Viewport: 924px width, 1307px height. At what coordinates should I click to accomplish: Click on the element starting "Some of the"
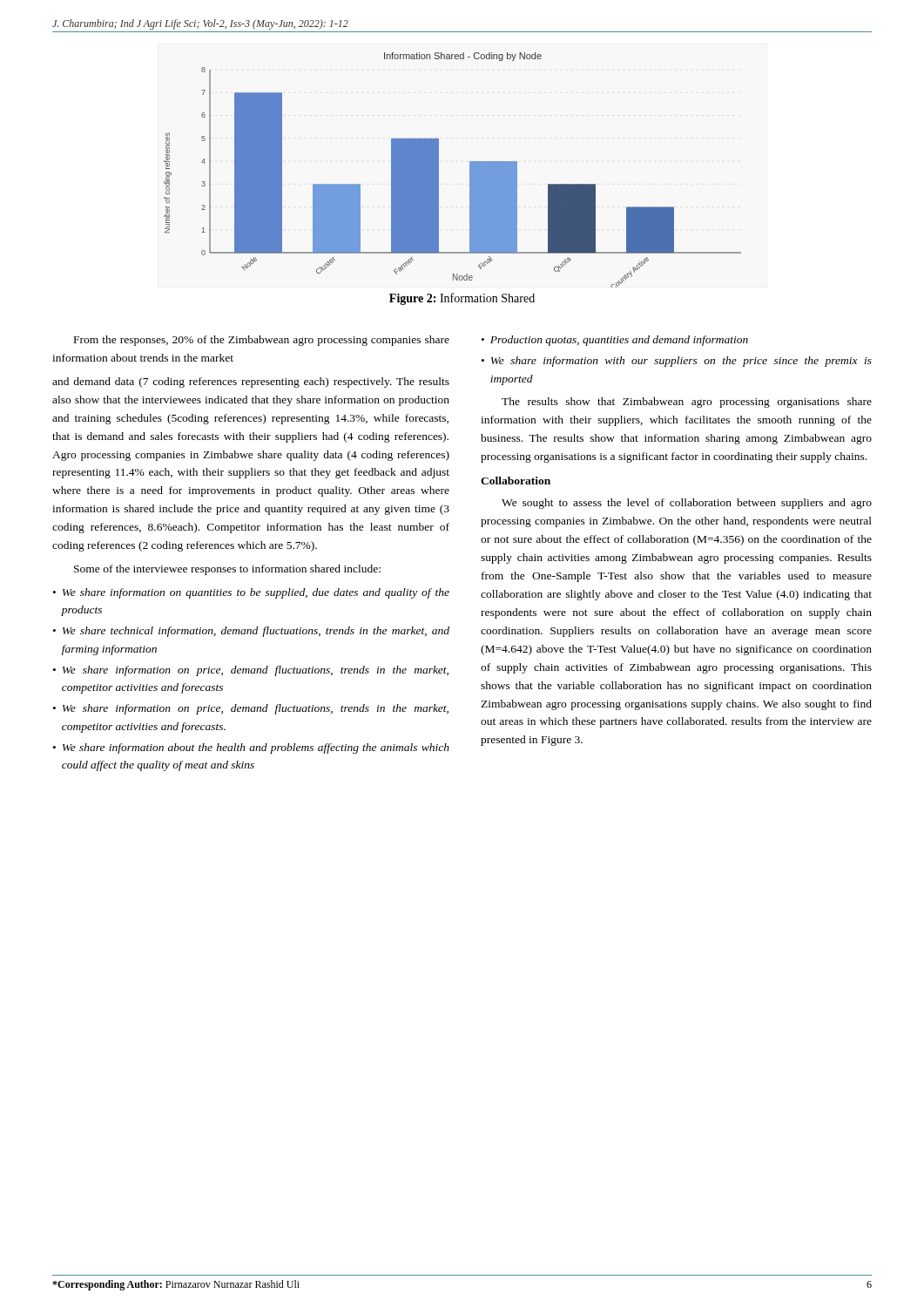coord(251,569)
